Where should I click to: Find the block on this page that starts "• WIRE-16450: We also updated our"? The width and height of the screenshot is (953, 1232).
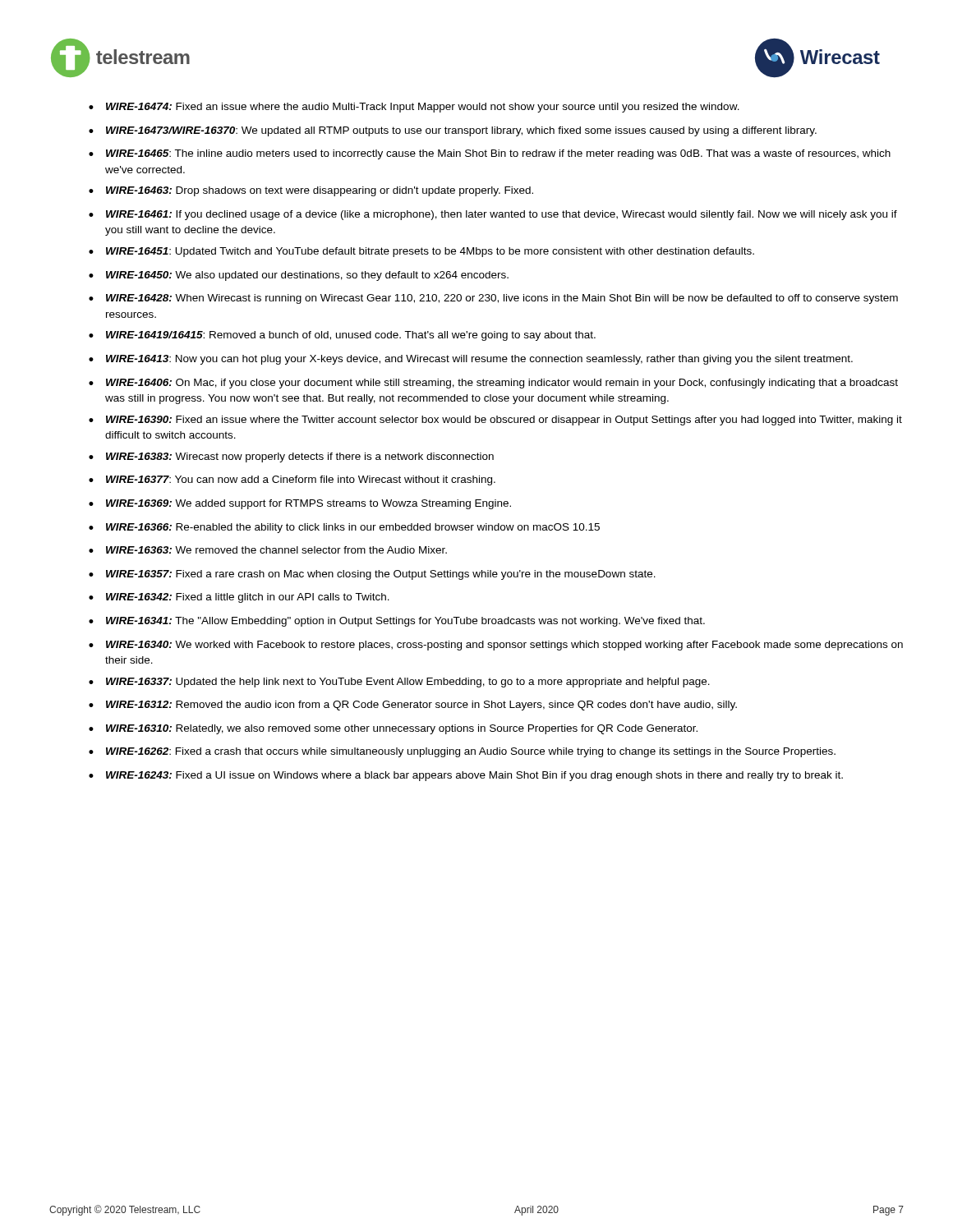(x=493, y=276)
